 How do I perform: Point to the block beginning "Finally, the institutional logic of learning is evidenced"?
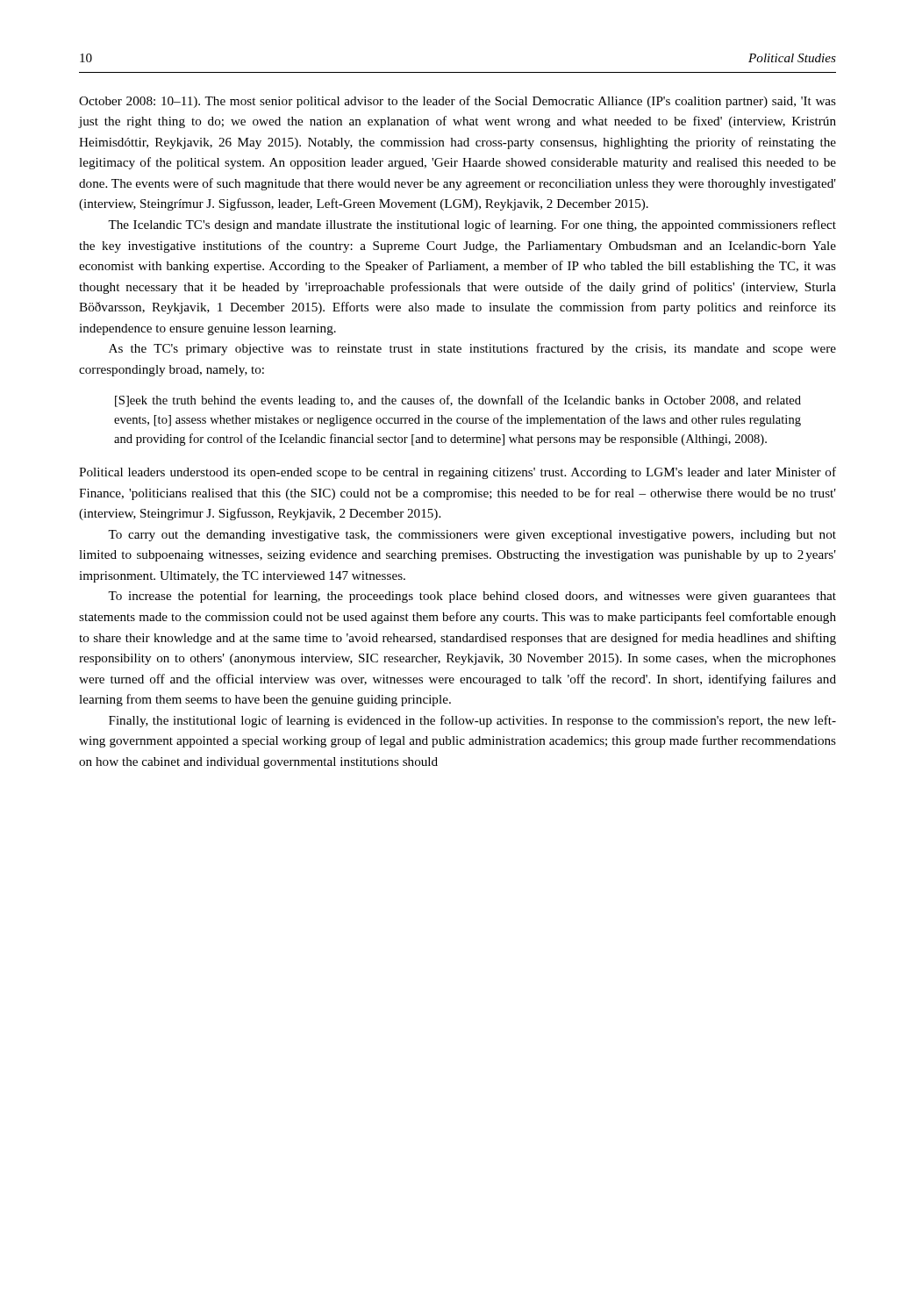(458, 740)
